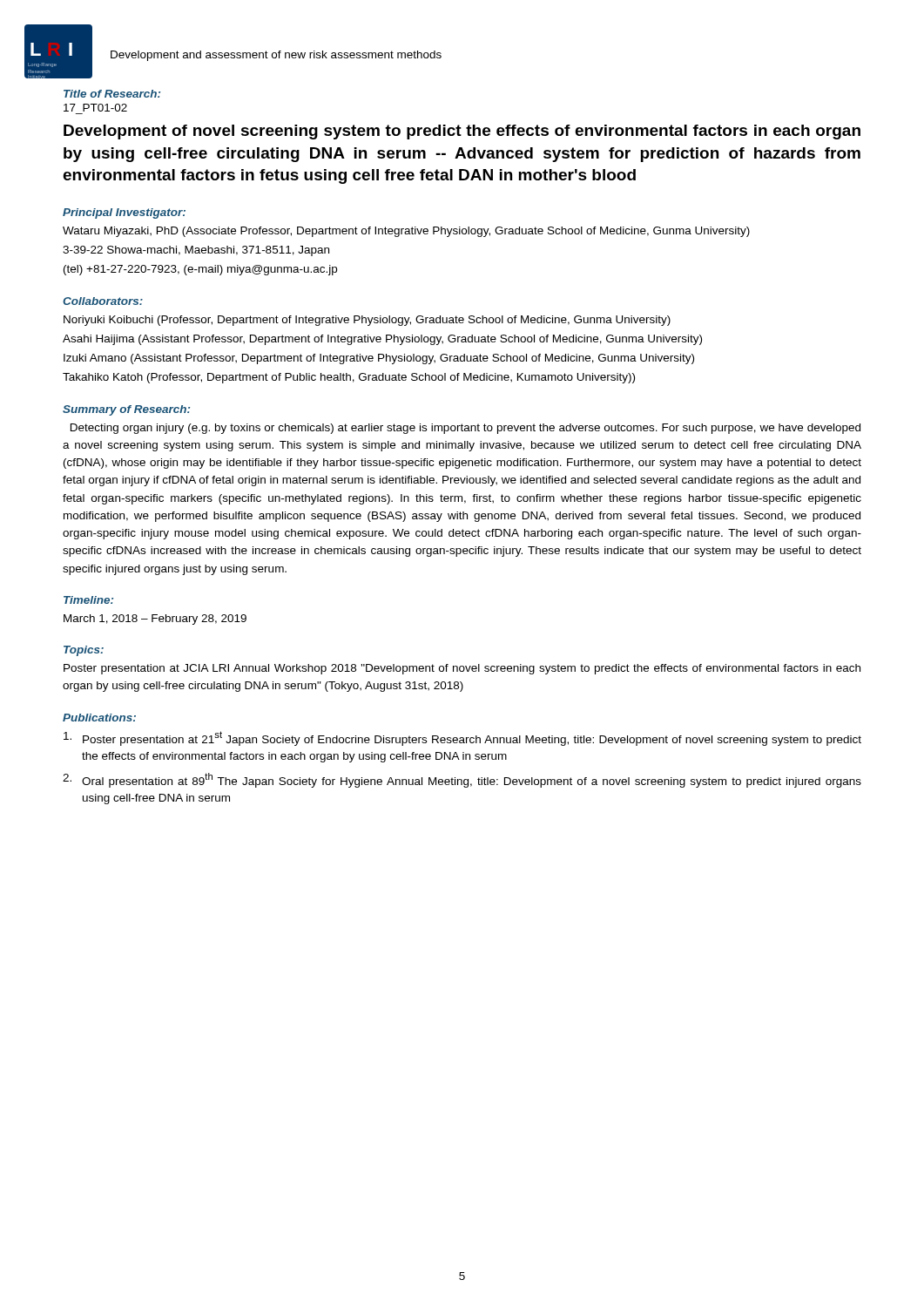Image resolution: width=924 pixels, height=1307 pixels.
Task: Find the text starting "March 1, 2018 – February"
Action: point(155,620)
